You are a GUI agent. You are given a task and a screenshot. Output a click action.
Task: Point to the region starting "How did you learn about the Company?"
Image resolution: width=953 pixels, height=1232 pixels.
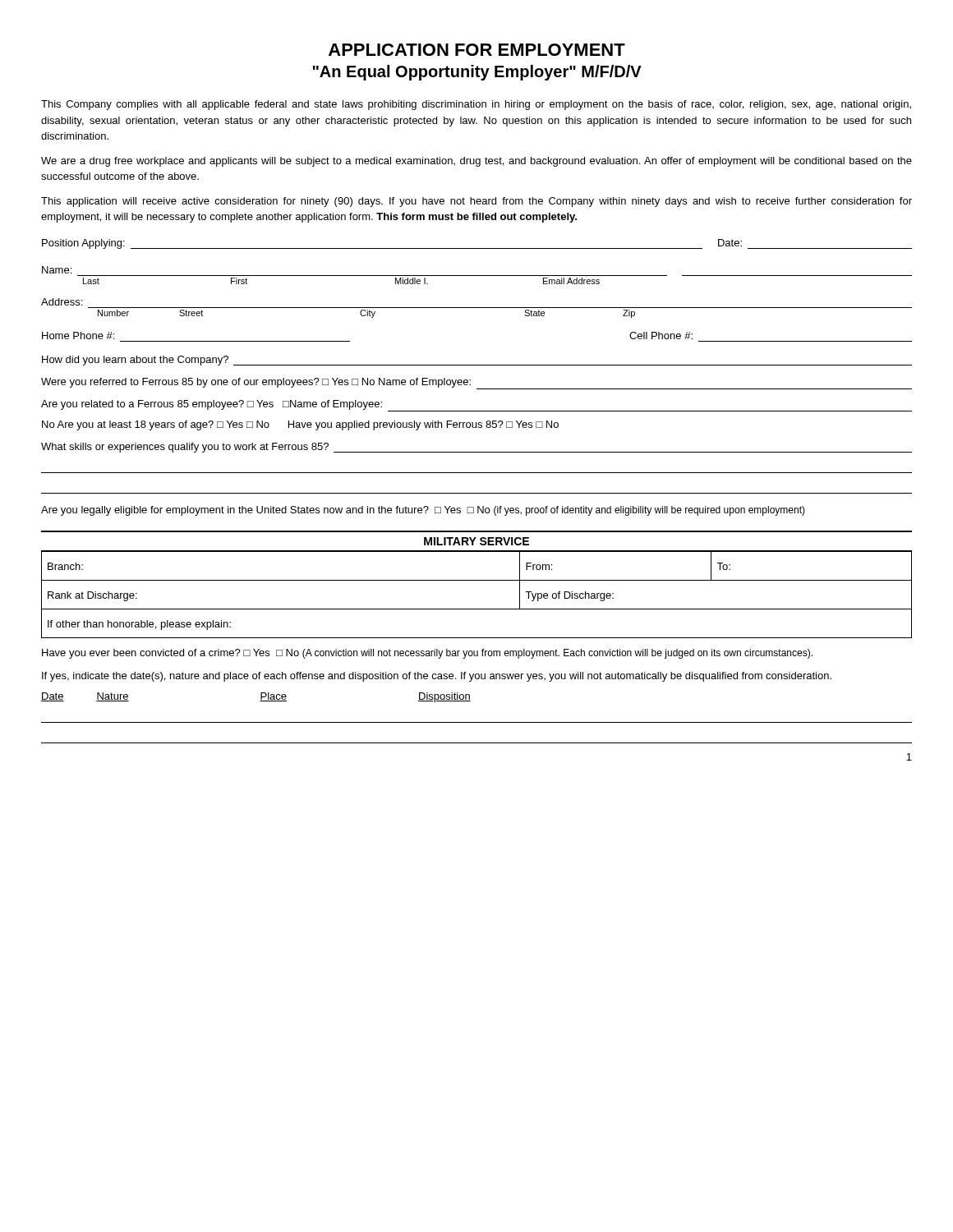pyautogui.click(x=476, y=357)
